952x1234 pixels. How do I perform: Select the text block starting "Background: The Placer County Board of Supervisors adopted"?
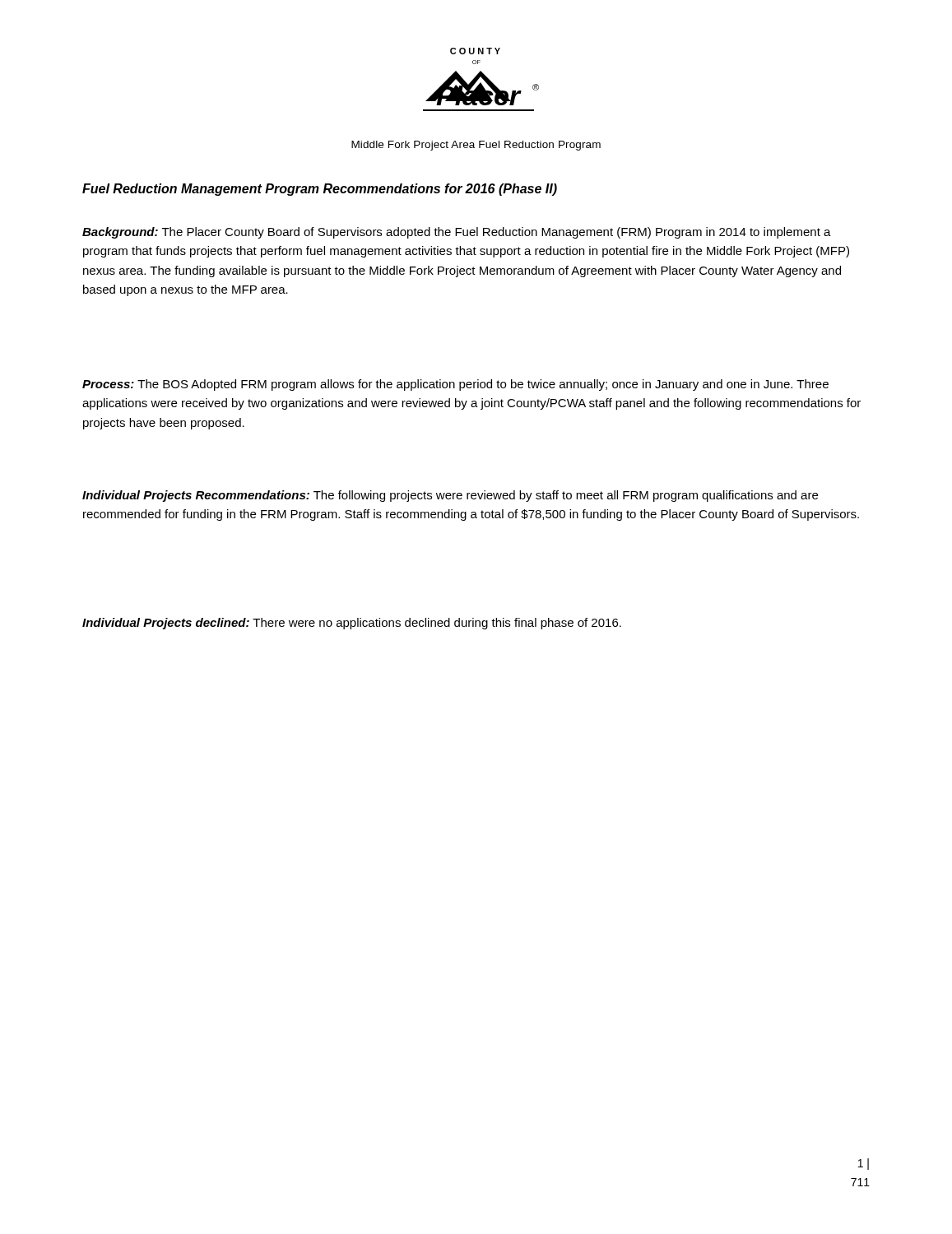pos(476,260)
